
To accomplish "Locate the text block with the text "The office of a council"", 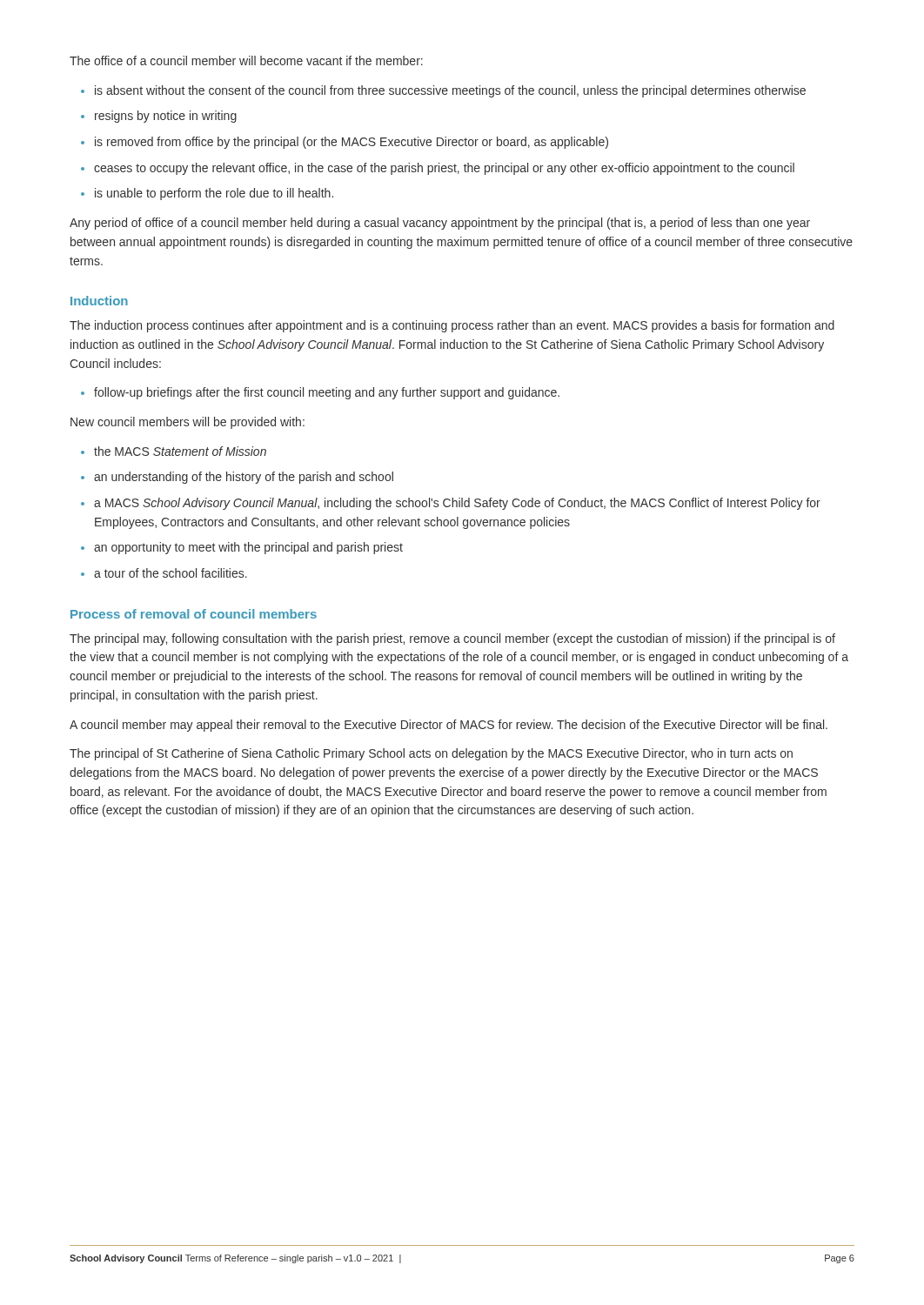I will click(247, 61).
